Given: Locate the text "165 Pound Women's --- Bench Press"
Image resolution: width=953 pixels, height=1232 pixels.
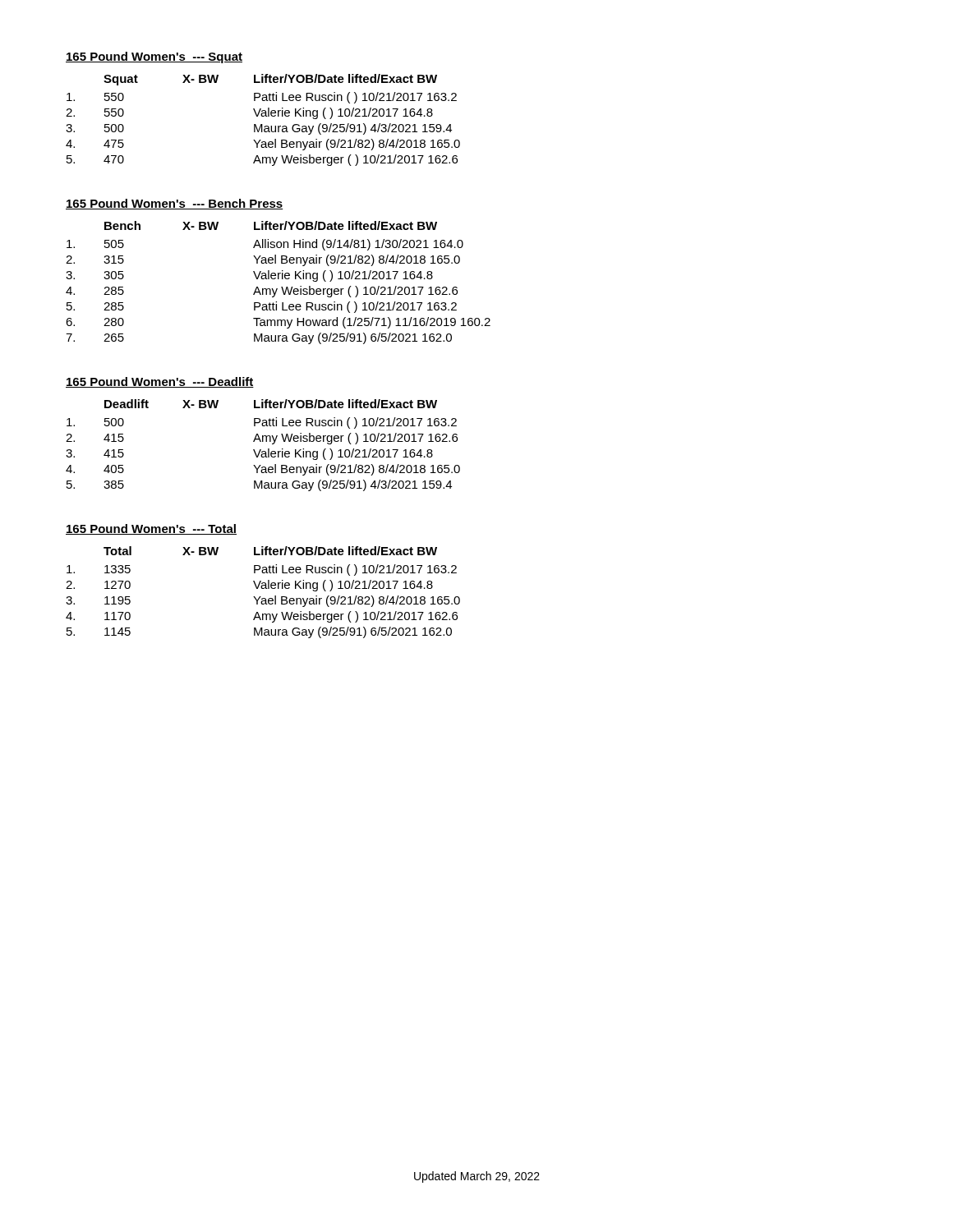Looking at the screenshot, I should pos(174,203).
